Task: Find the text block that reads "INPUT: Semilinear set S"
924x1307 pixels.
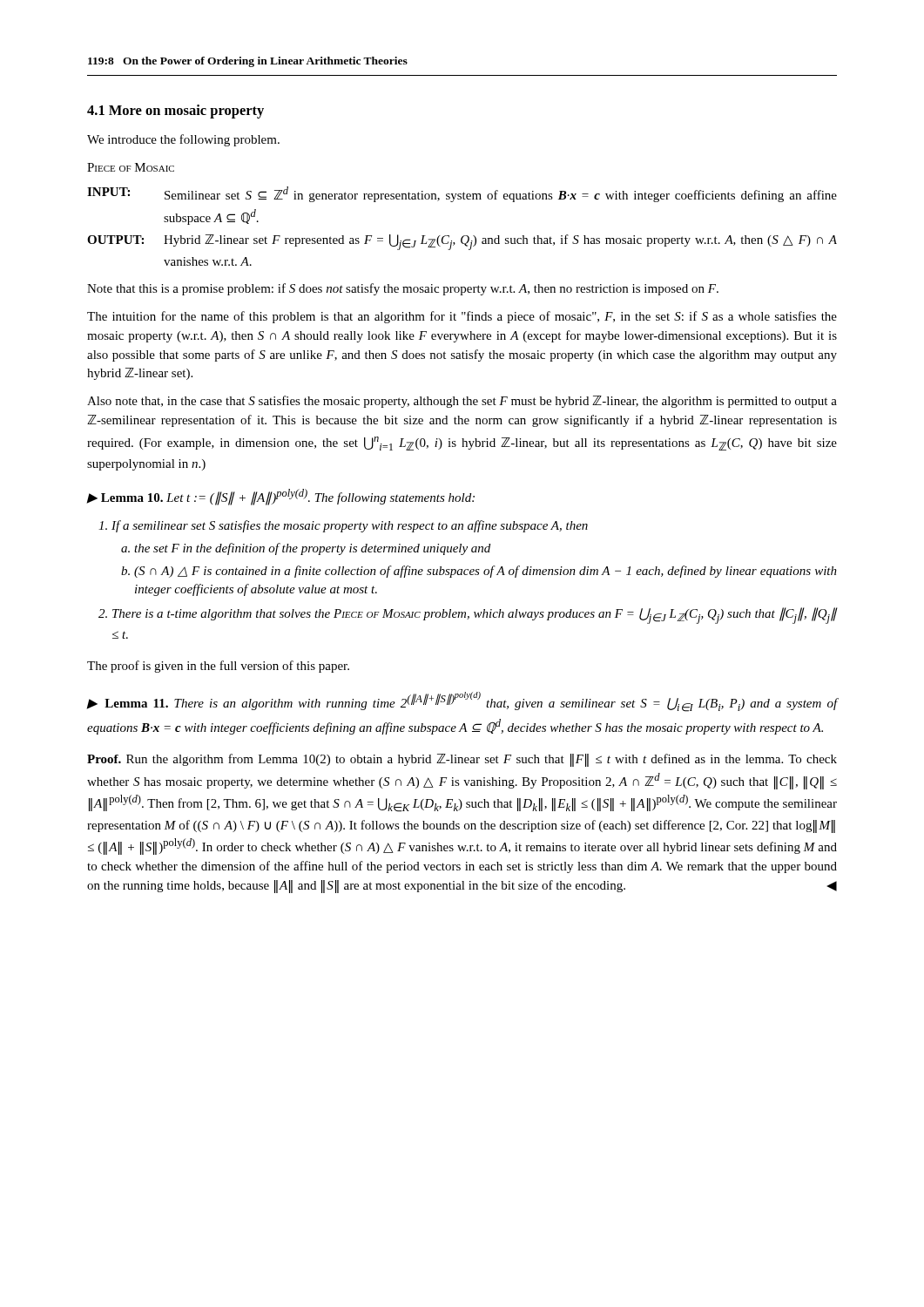Action: coord(462,227)
